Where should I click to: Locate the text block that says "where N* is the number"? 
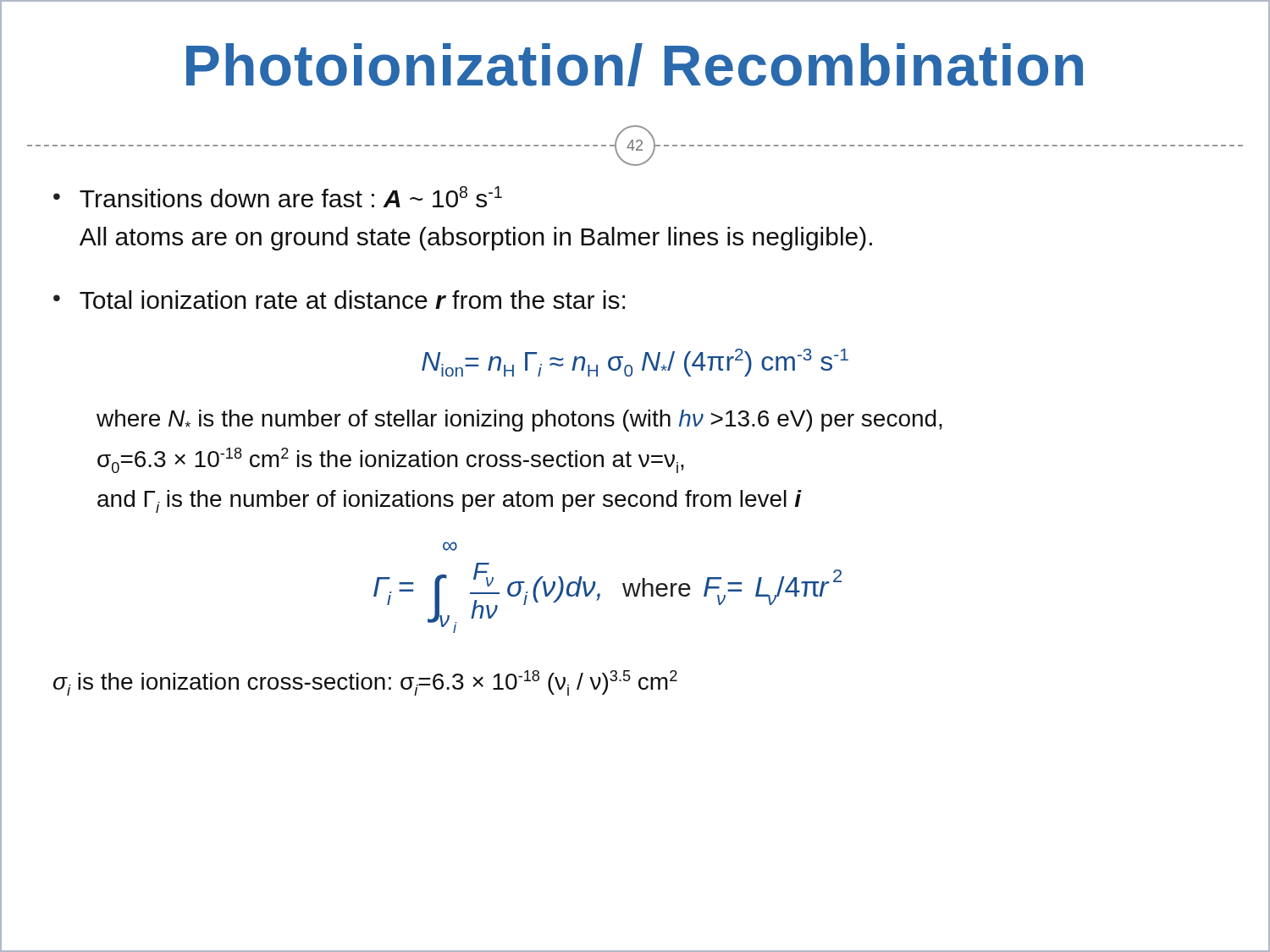point(520,461)
